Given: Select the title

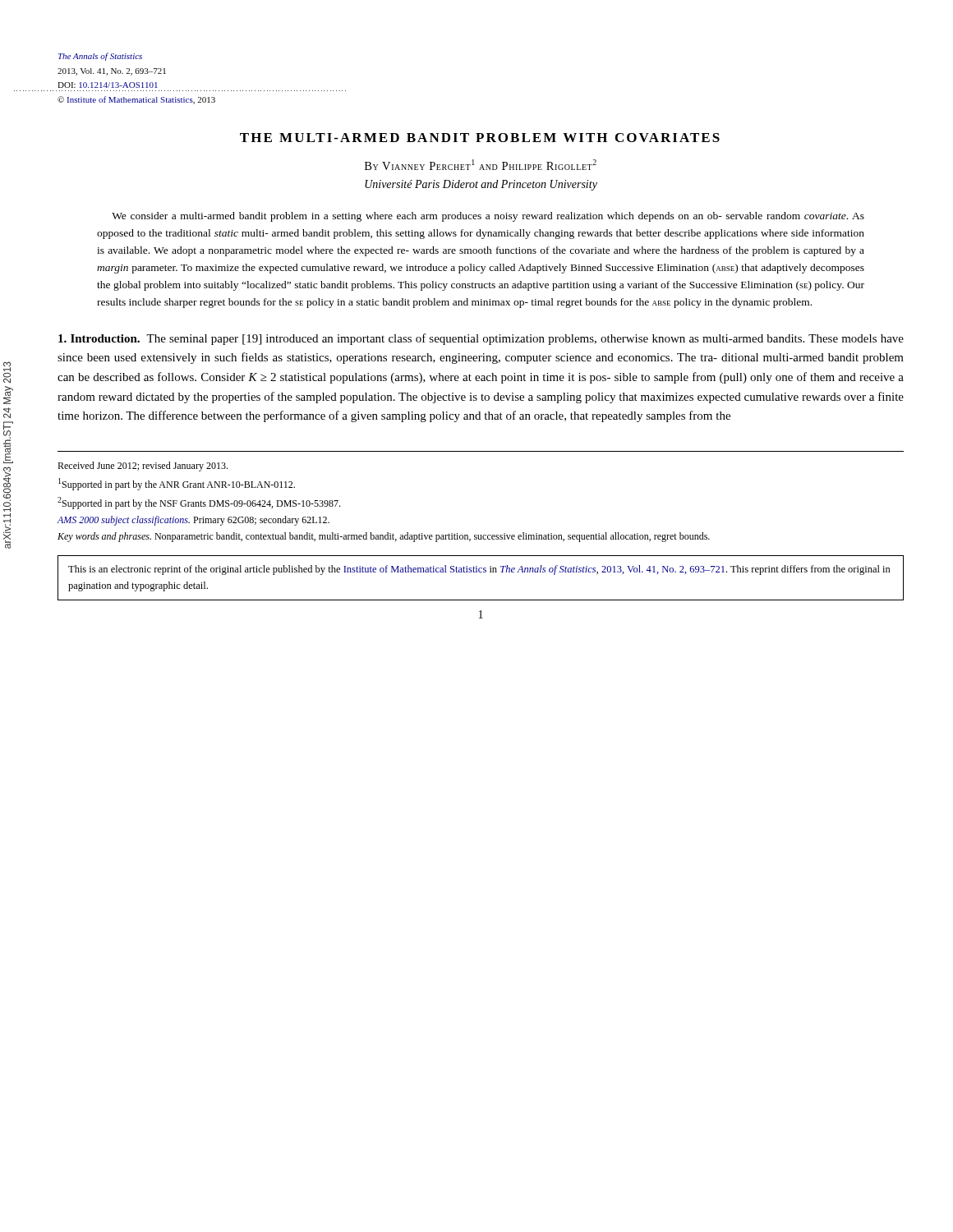Looking at the screenshot, I should pyautogui.click(x=481, y=138).
